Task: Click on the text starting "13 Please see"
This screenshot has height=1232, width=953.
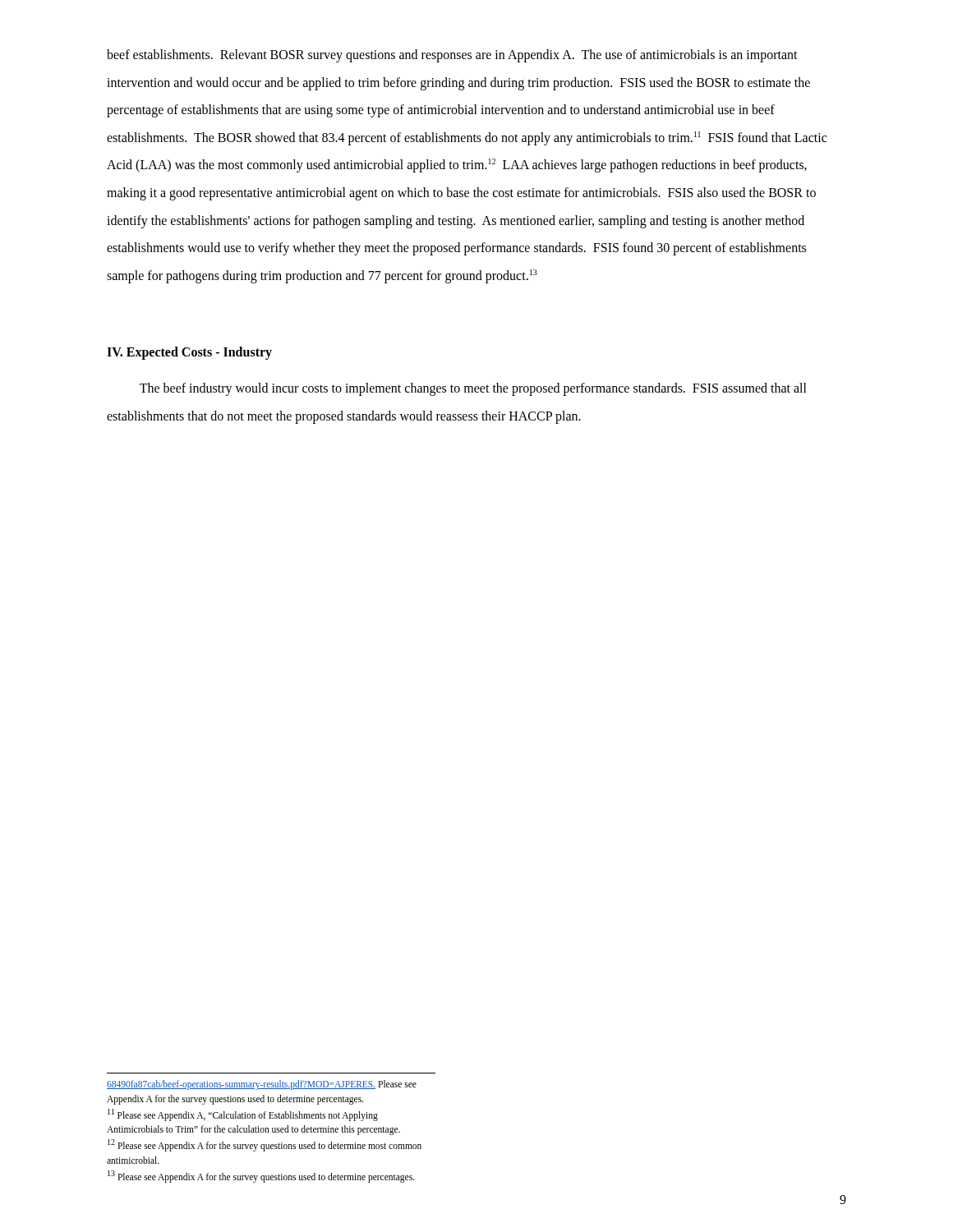Action: pyautogui.click(x=271, y=1177)
